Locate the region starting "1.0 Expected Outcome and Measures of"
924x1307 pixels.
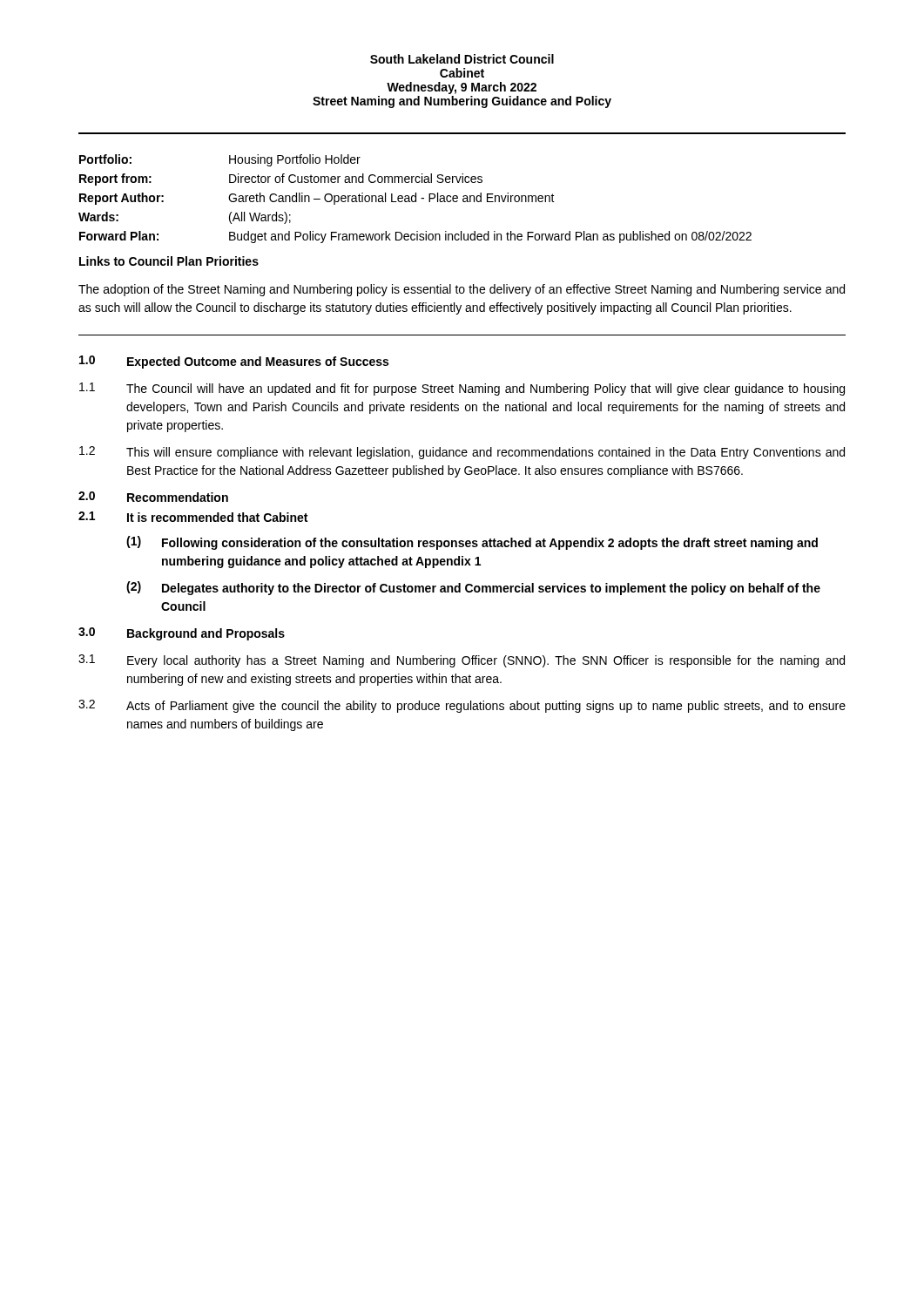tap(234, 362)
